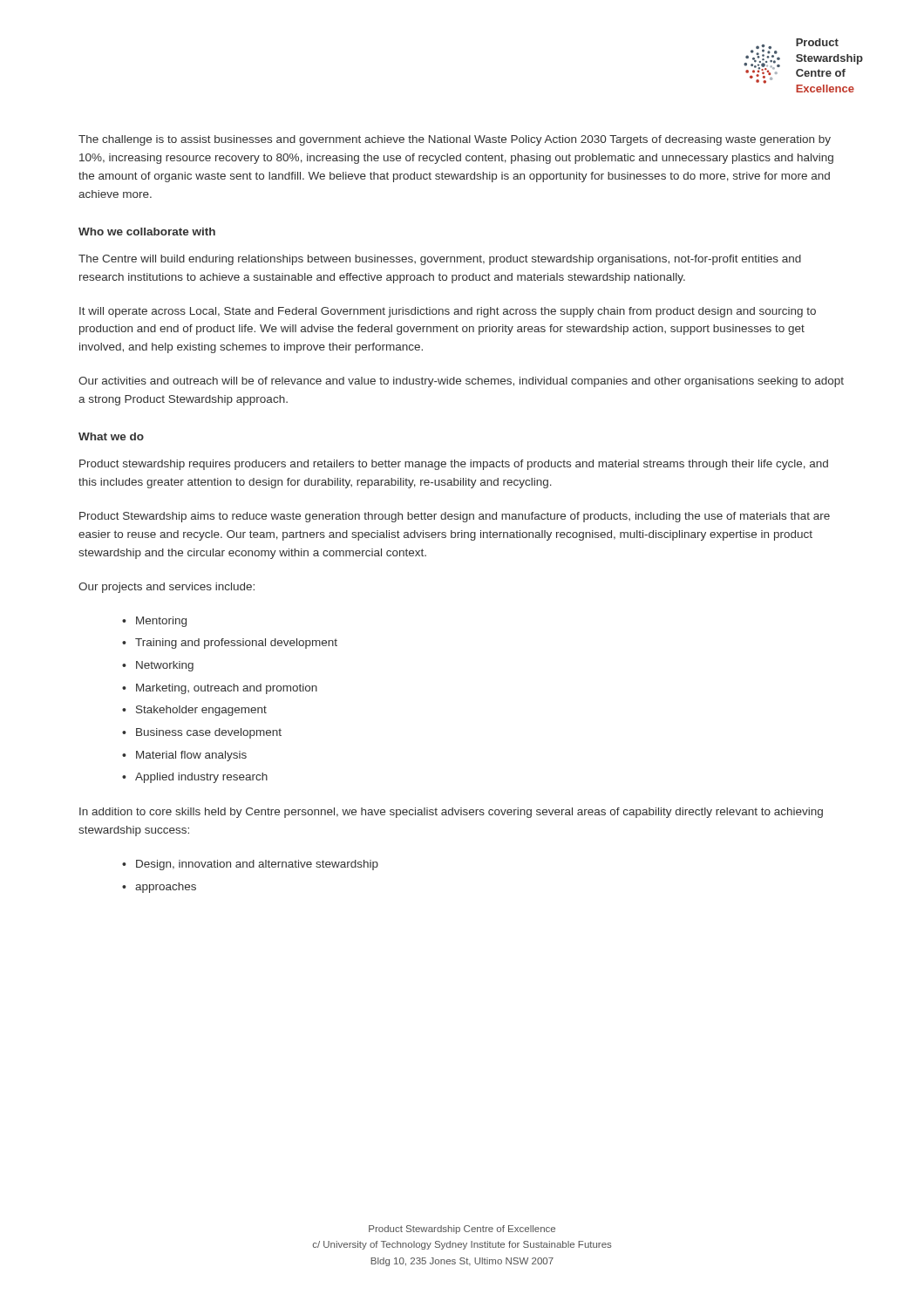Locate the text block that reads "The challenge is"
924x1308 pixels.
[456, 166]
